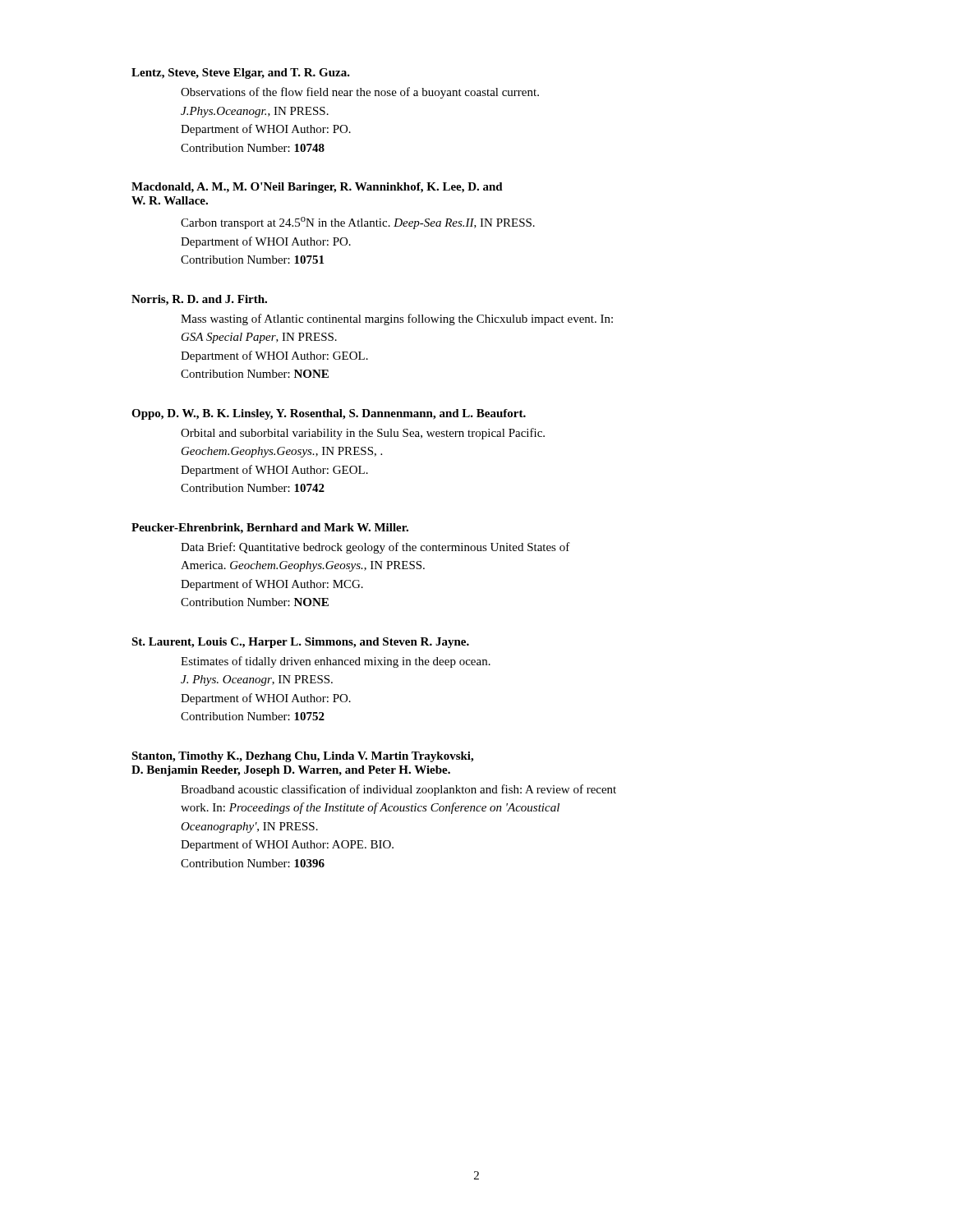Click the passage that begins "Norris, R. D. and J. Firth. Mass"
The width and height of the screenshot is (953, 1232).
click(199, 300)
